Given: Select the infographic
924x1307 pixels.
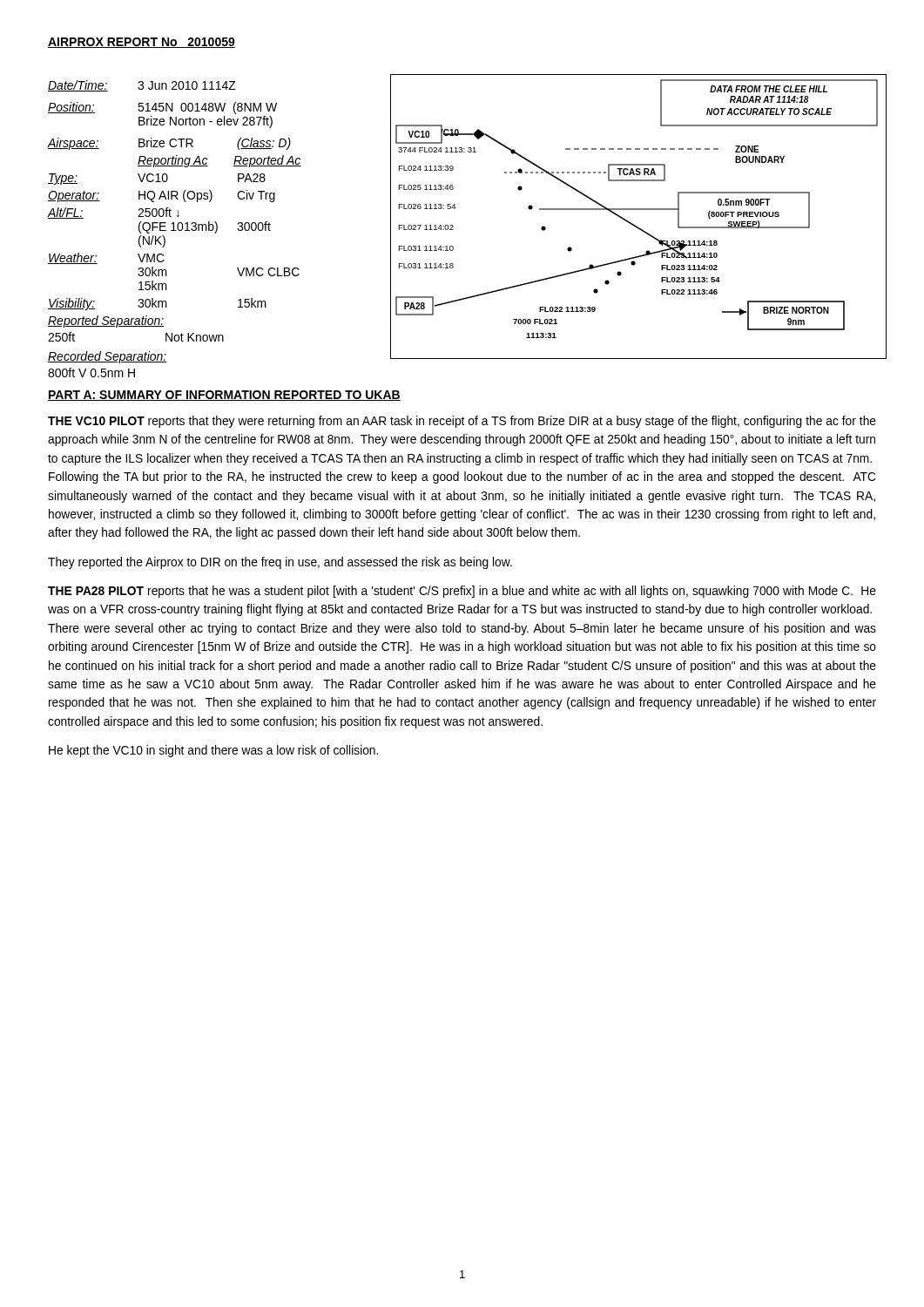Looking at the screenshot, I should 637,216.
